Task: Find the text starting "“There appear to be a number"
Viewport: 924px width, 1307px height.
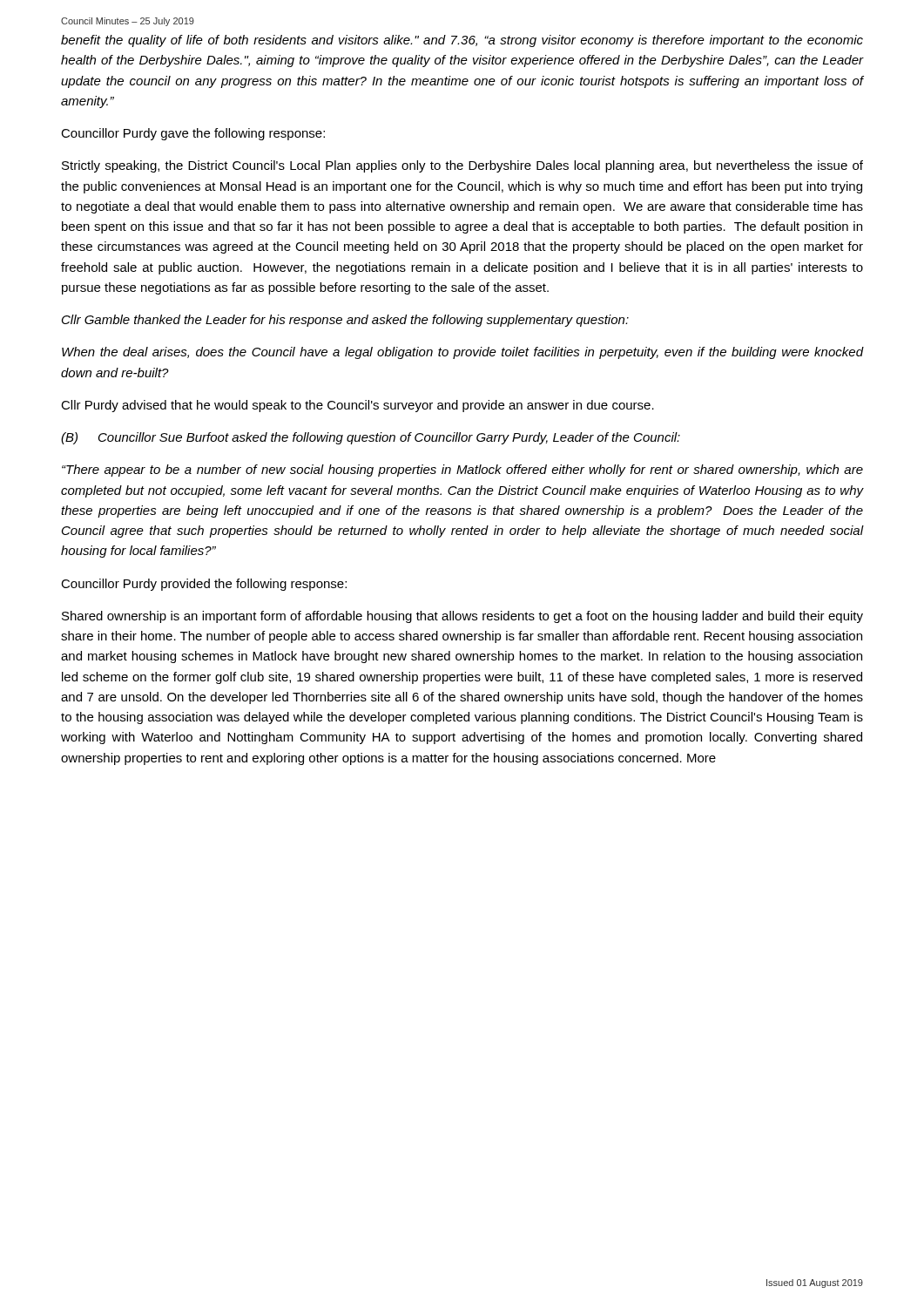Action: click(x=462, y=510)
